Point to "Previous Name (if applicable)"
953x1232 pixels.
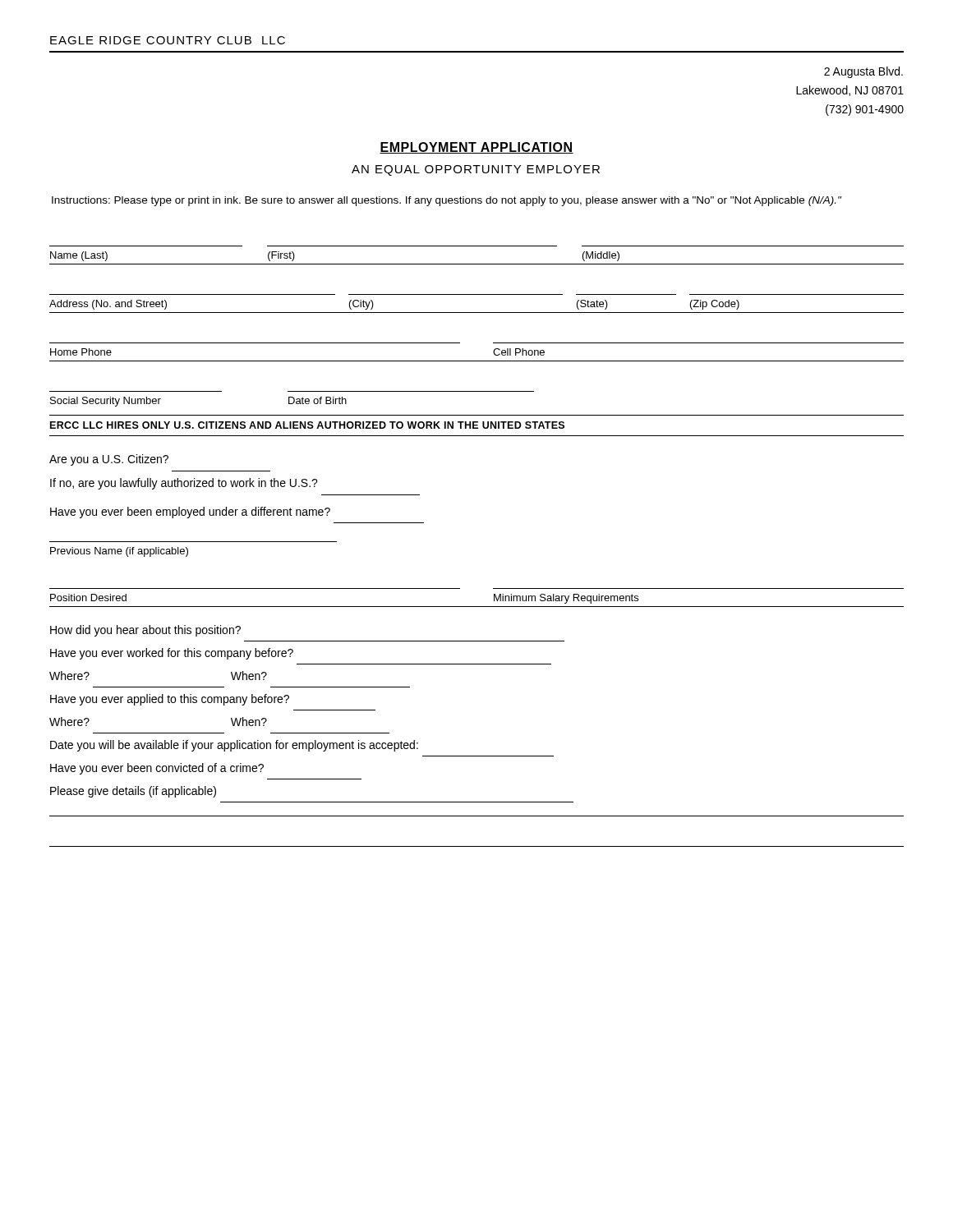119,552
